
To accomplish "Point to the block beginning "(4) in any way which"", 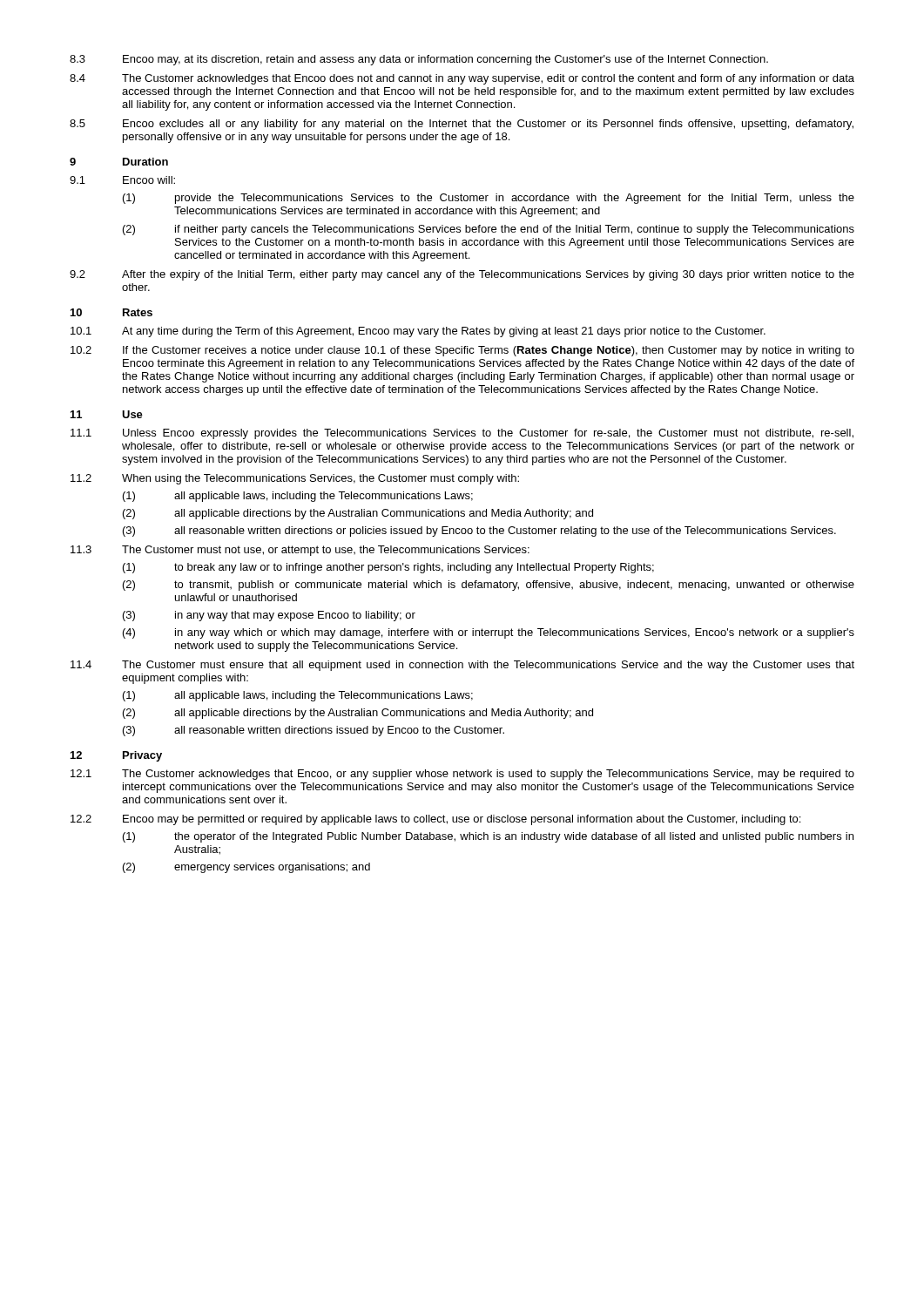I will (488, 639).
